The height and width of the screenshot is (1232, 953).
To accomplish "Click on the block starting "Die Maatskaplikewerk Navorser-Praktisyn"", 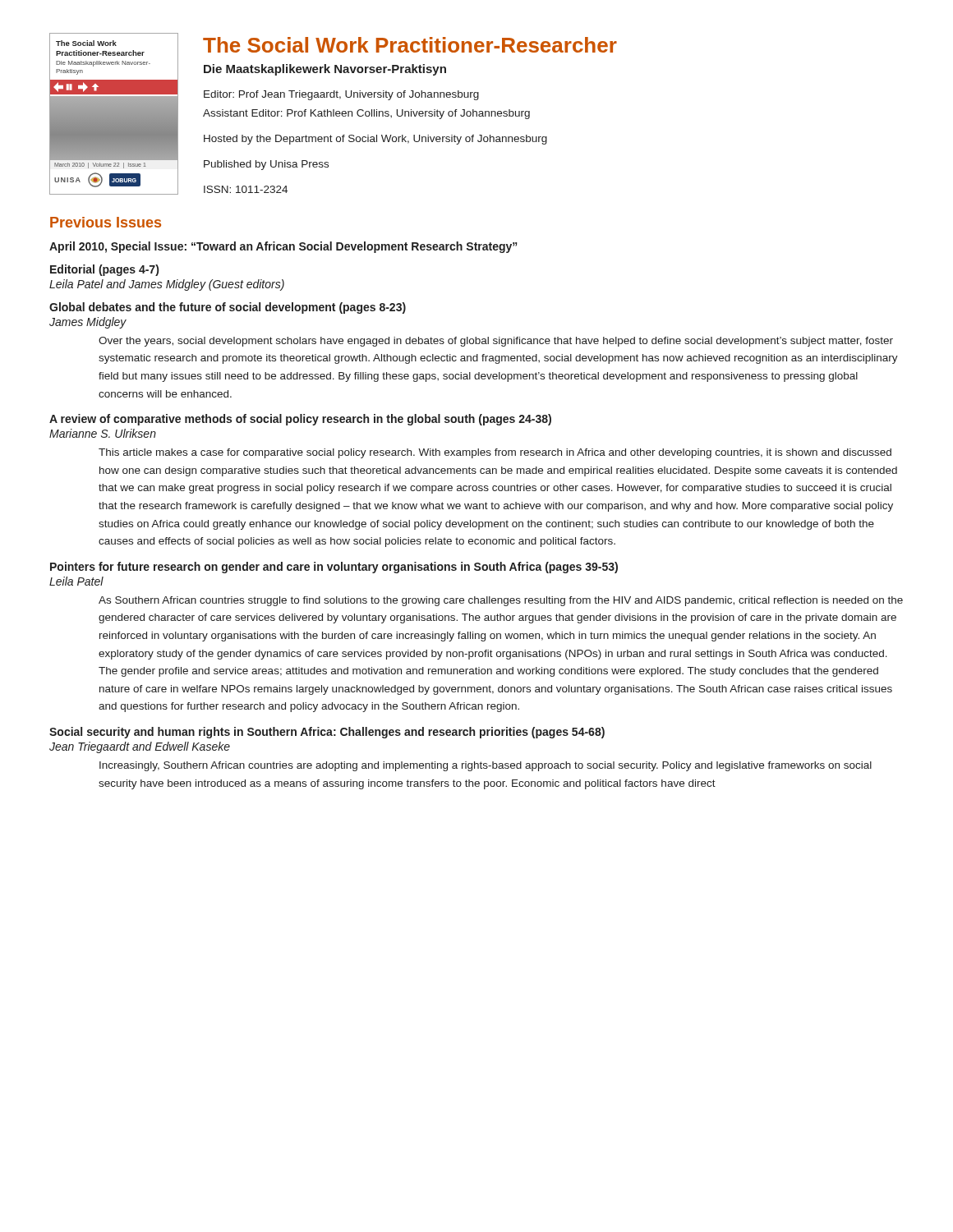I will (325, 69).
